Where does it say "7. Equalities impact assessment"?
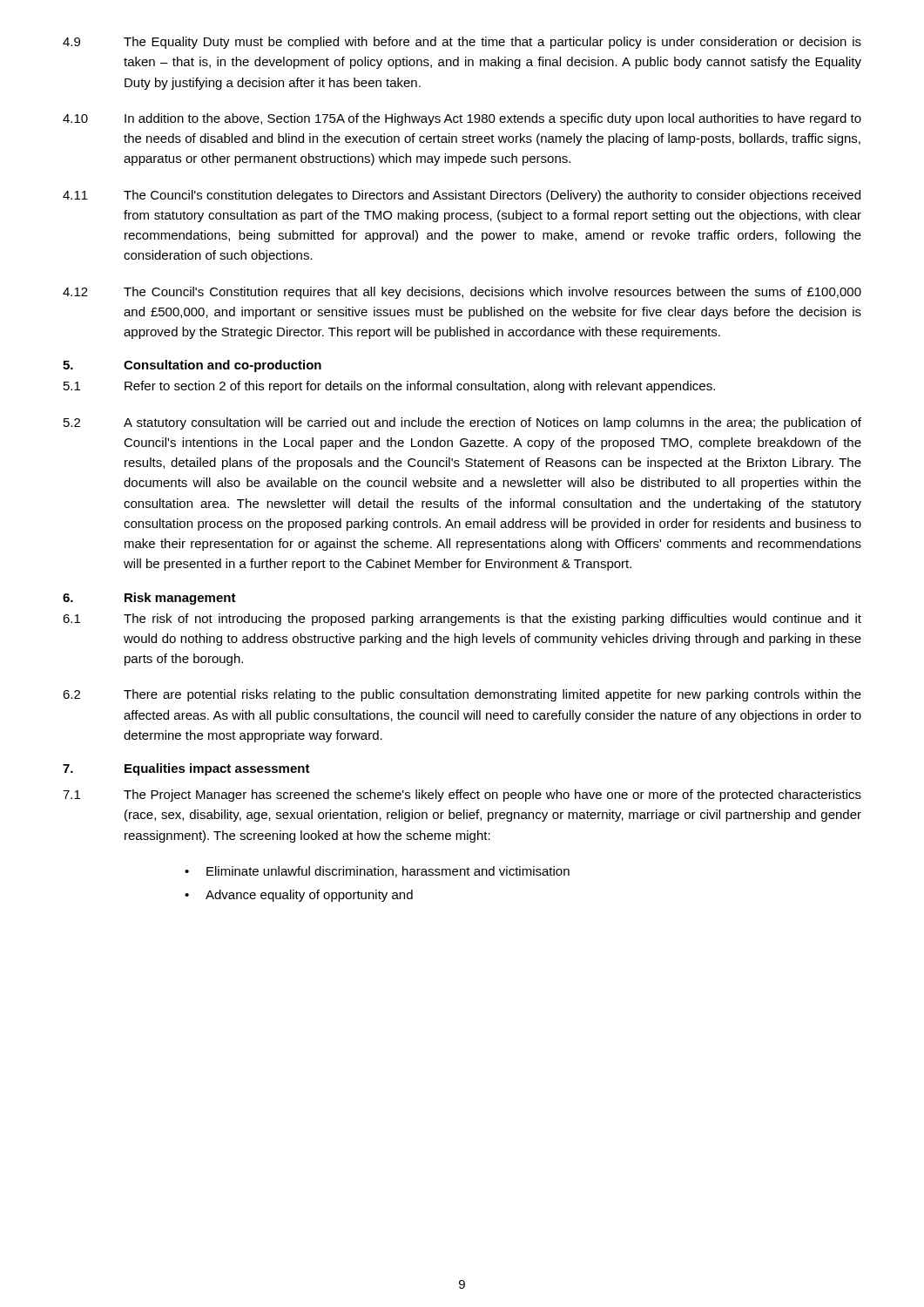924x1307 pixels. 186,769
